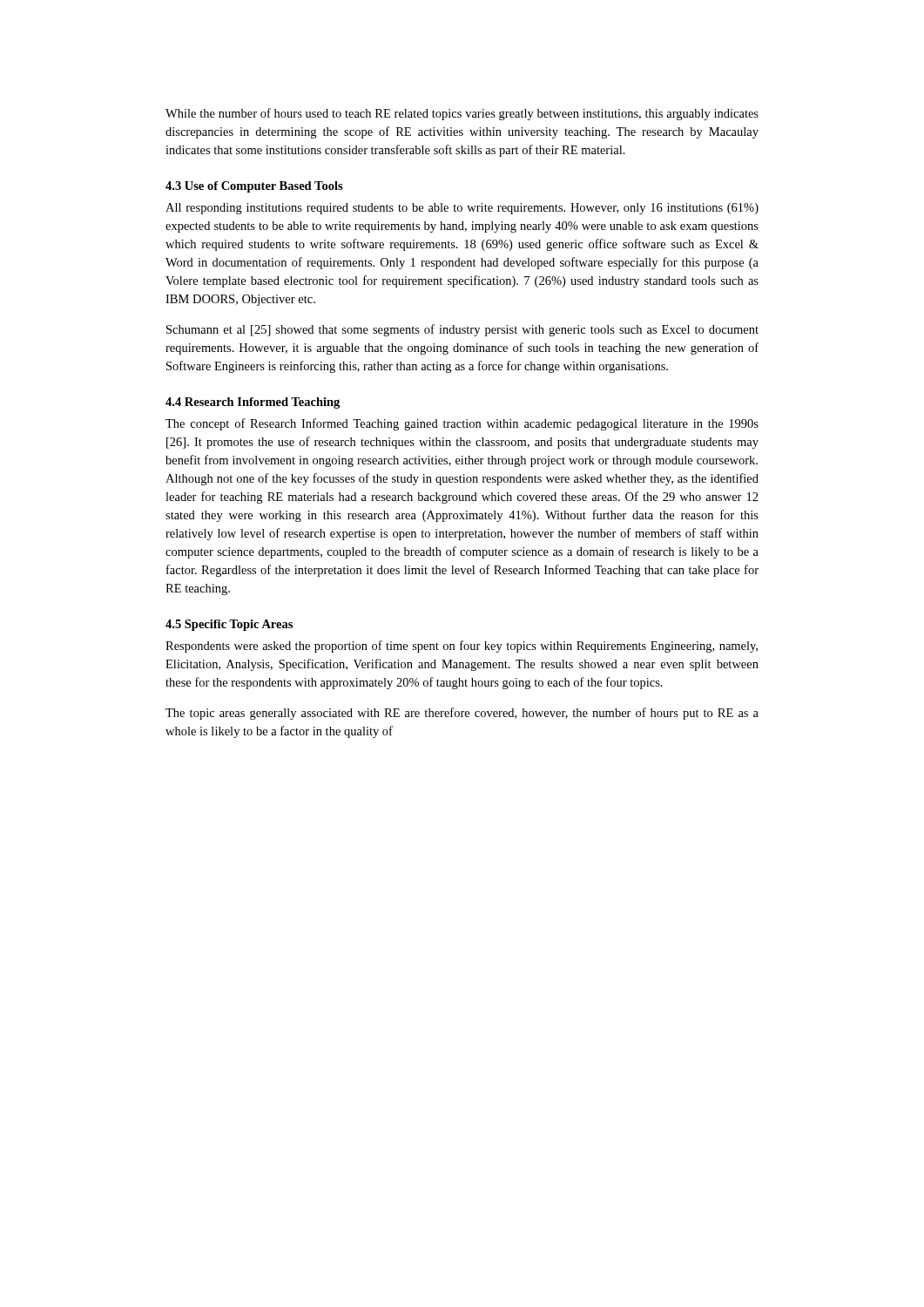Find the section header that says "4.3 Use of Computer"
The width and height of the screenshot is (924, 1307).
pos(254,186)
